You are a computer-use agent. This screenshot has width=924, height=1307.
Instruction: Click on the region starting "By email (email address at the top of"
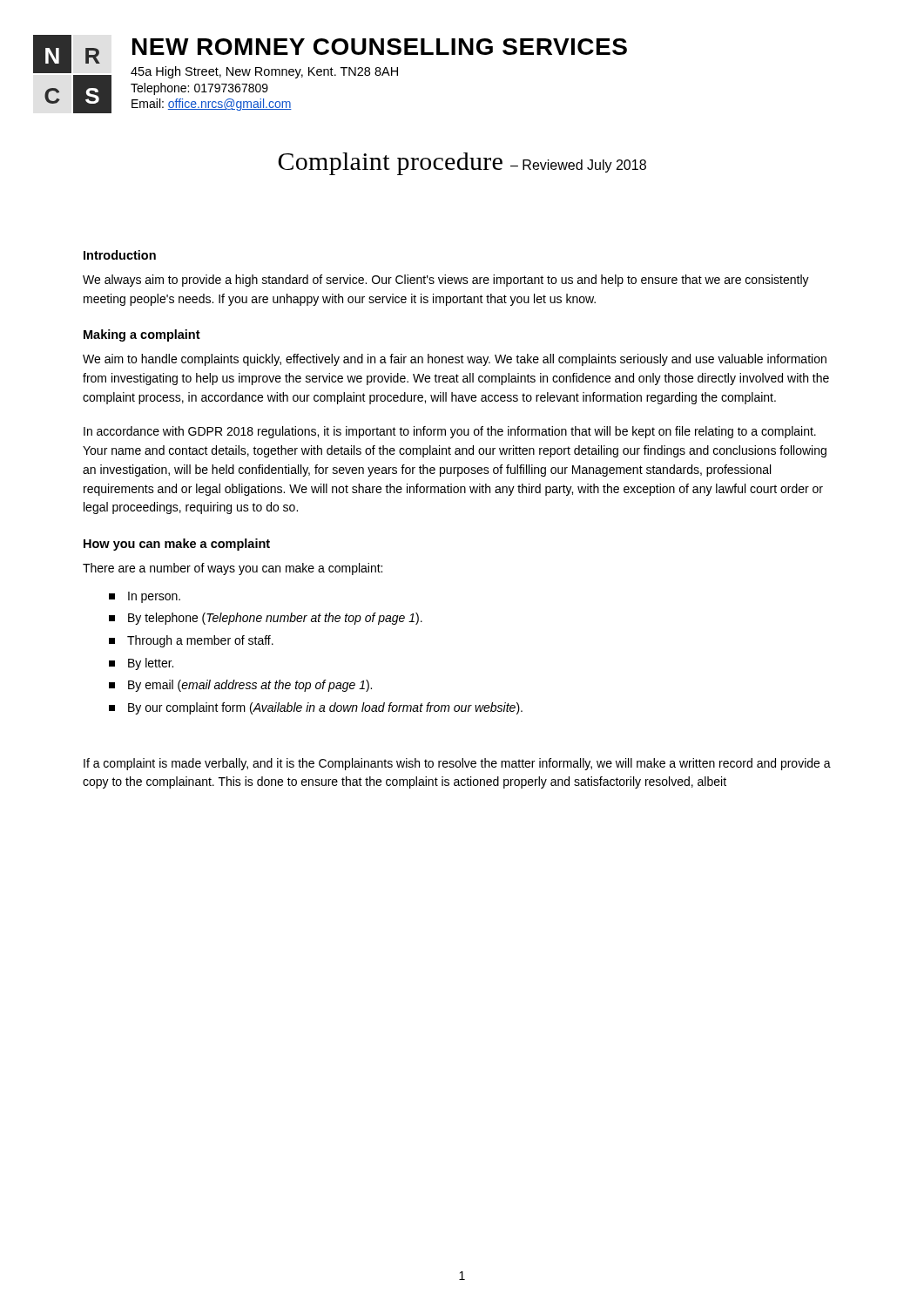coord(241,686)
